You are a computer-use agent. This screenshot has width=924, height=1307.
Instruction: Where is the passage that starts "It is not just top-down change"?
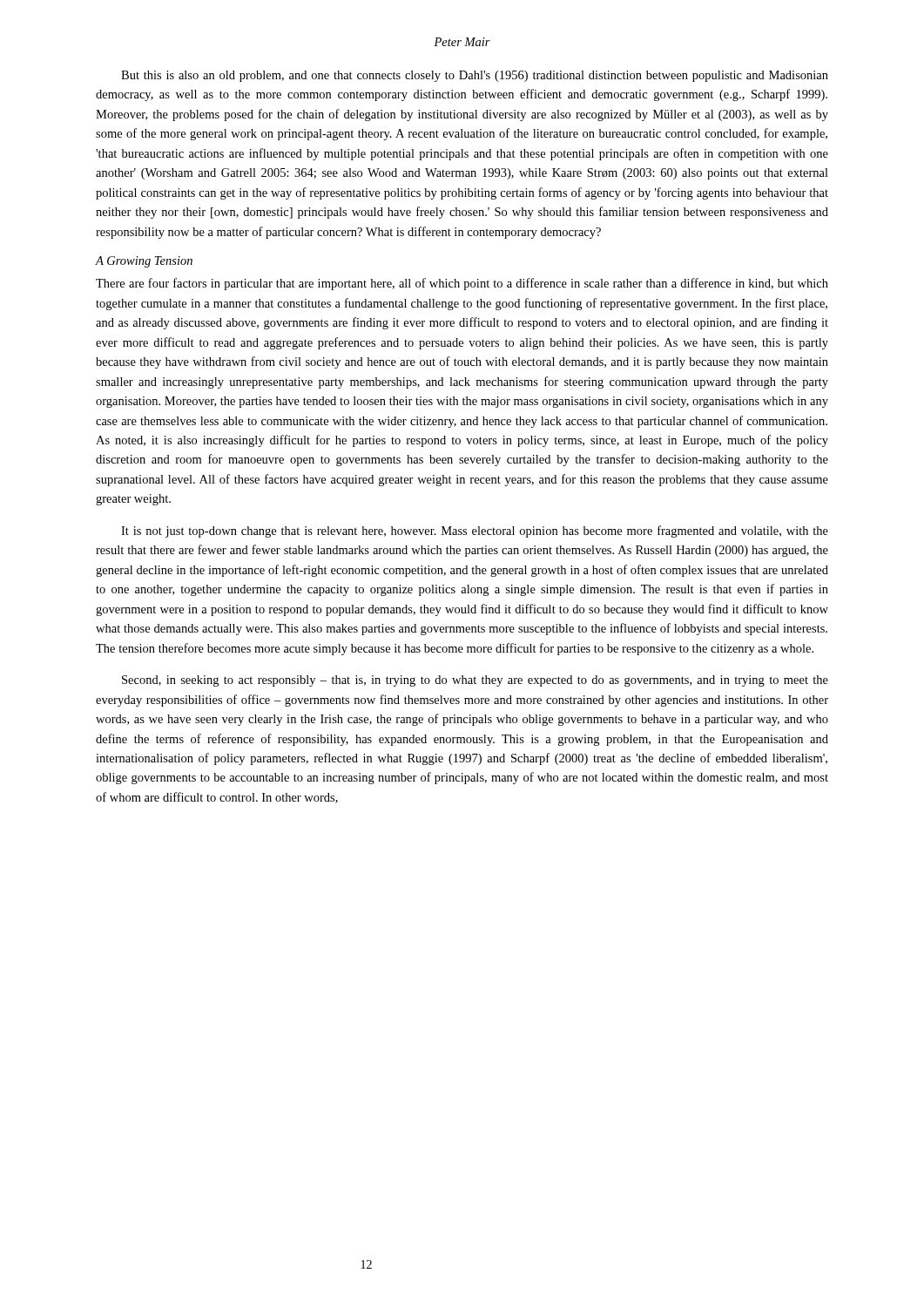click(x=462, y=589)
